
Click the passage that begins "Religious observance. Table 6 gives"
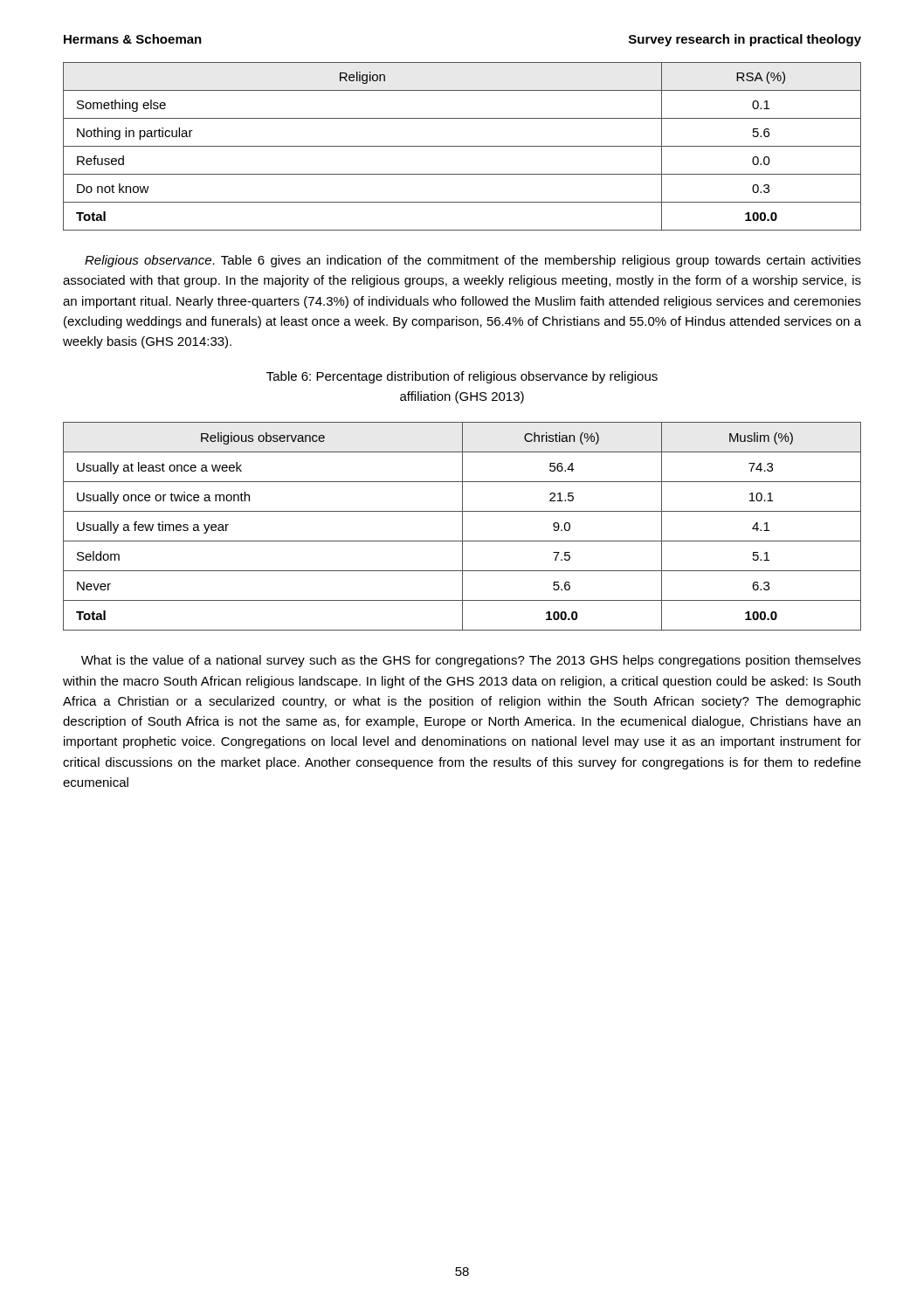(x=462, y=300)
